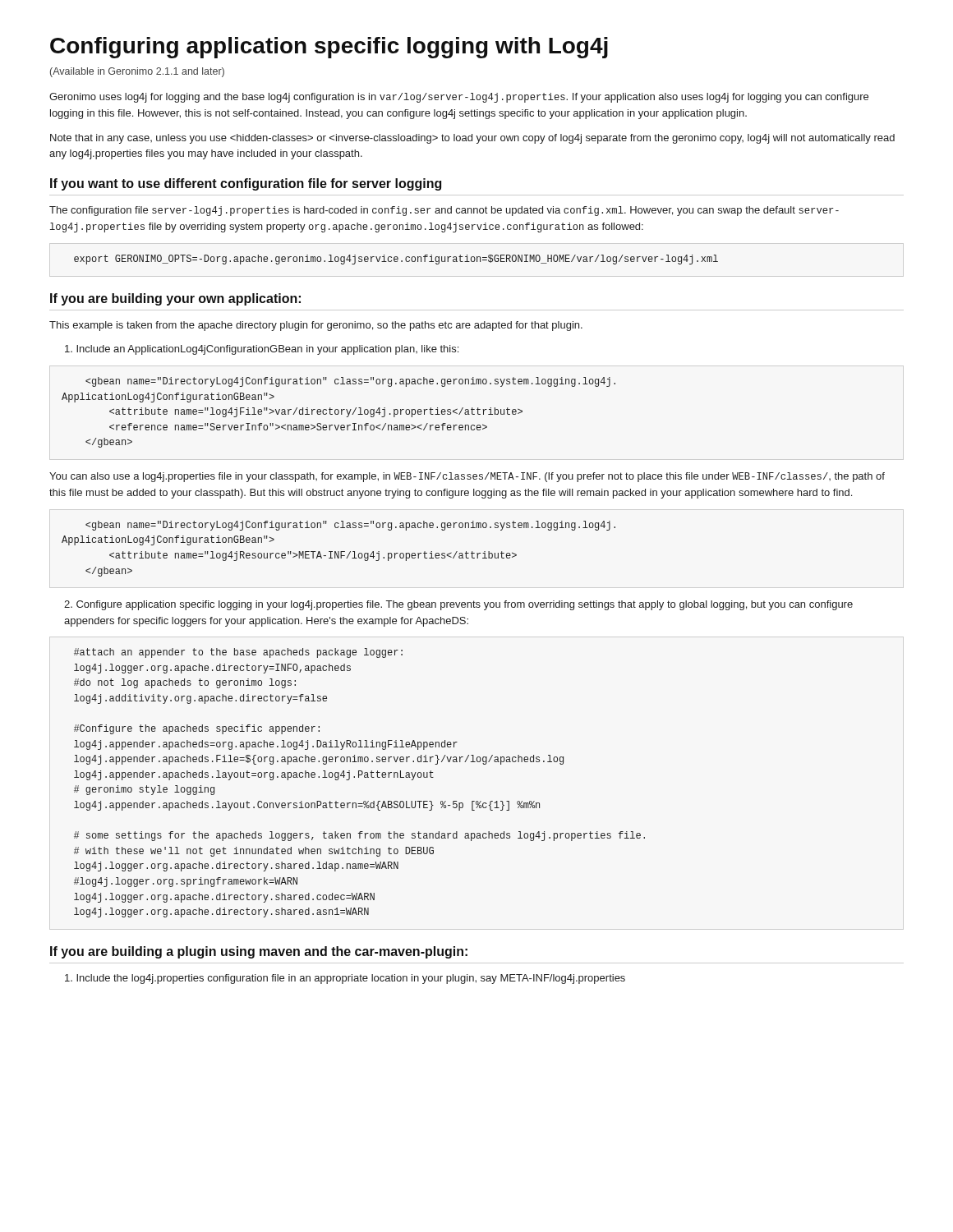Locate the section header that says "If you are building a plugin using maven"

(x=476, y=954)
